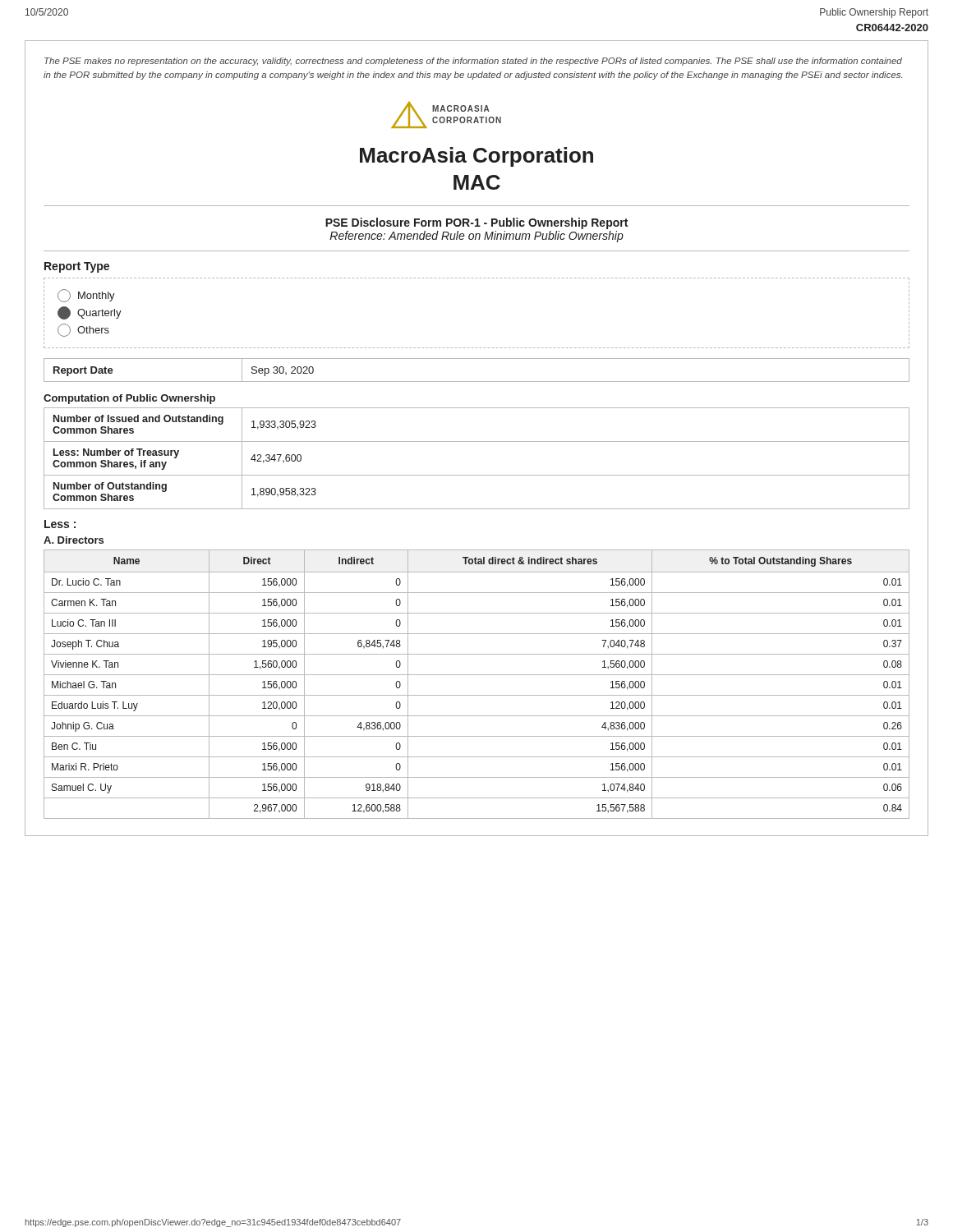Find the table that mentions "% to Total Outstanding Shares"
Screen dimensions: 1232x953
click(x=476, y=684)
